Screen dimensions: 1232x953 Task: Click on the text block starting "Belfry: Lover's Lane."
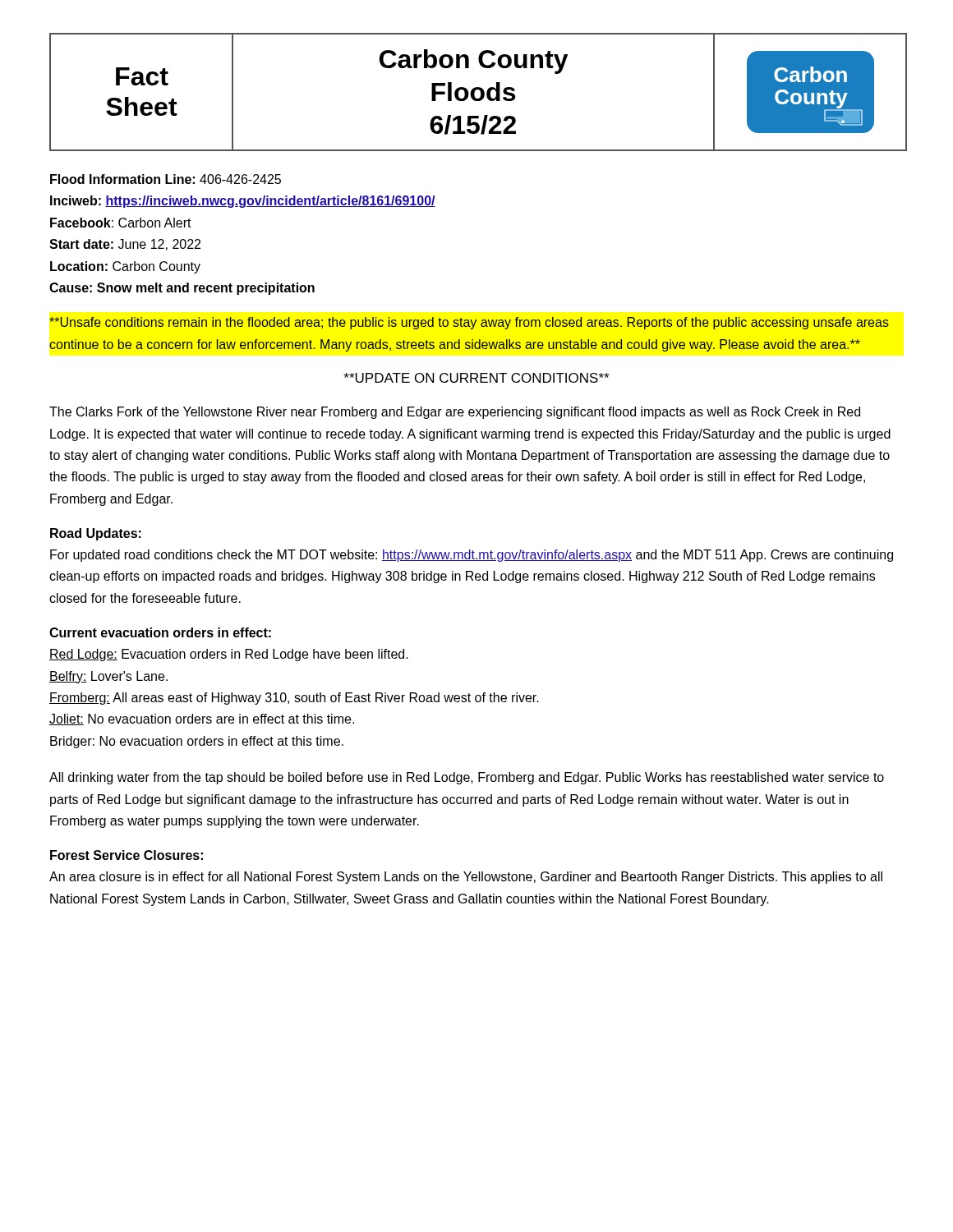[x=109, y=676]
